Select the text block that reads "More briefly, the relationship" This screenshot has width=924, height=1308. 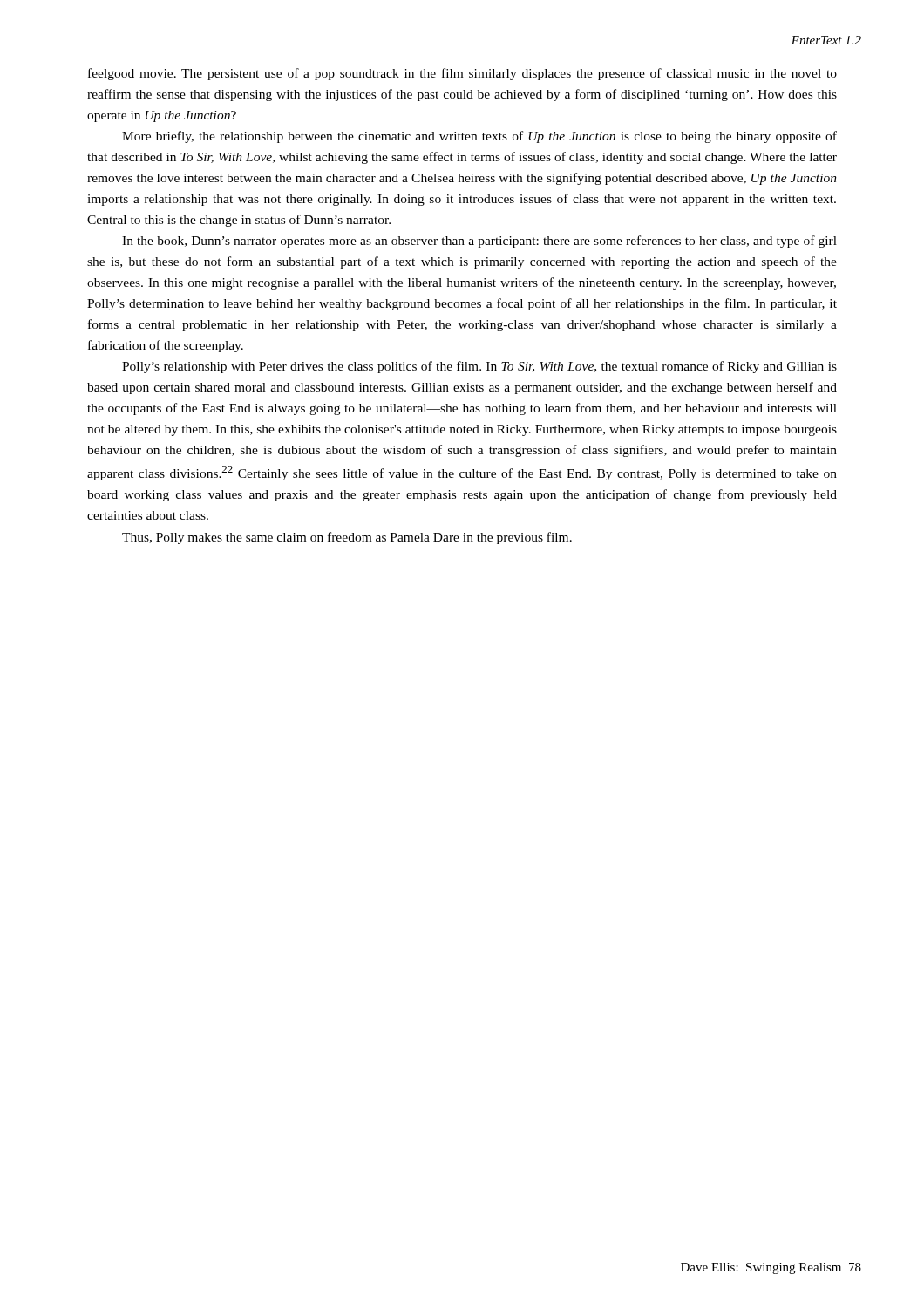point(462,177)
